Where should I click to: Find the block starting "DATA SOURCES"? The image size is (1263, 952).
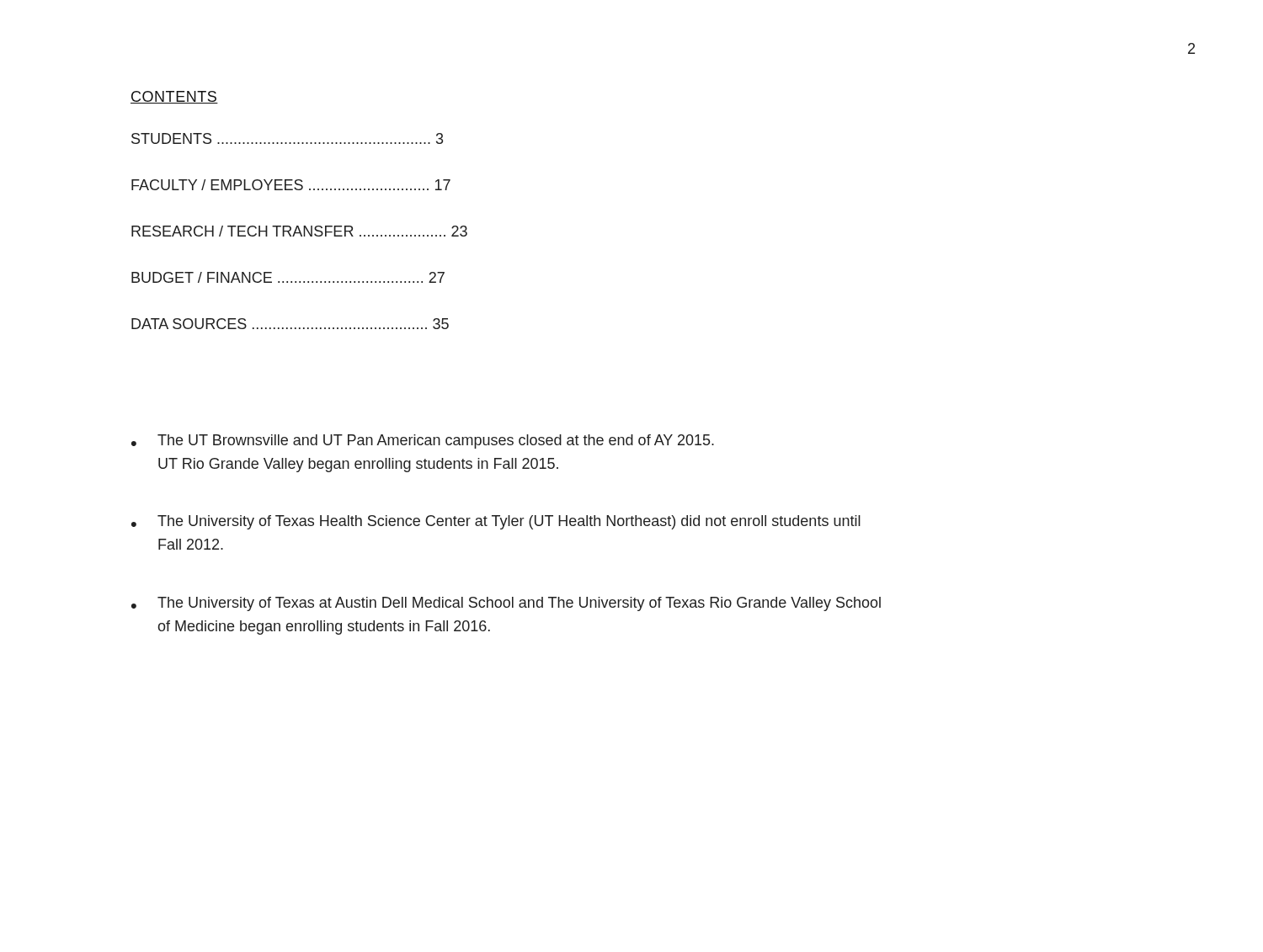pos(290,324)
